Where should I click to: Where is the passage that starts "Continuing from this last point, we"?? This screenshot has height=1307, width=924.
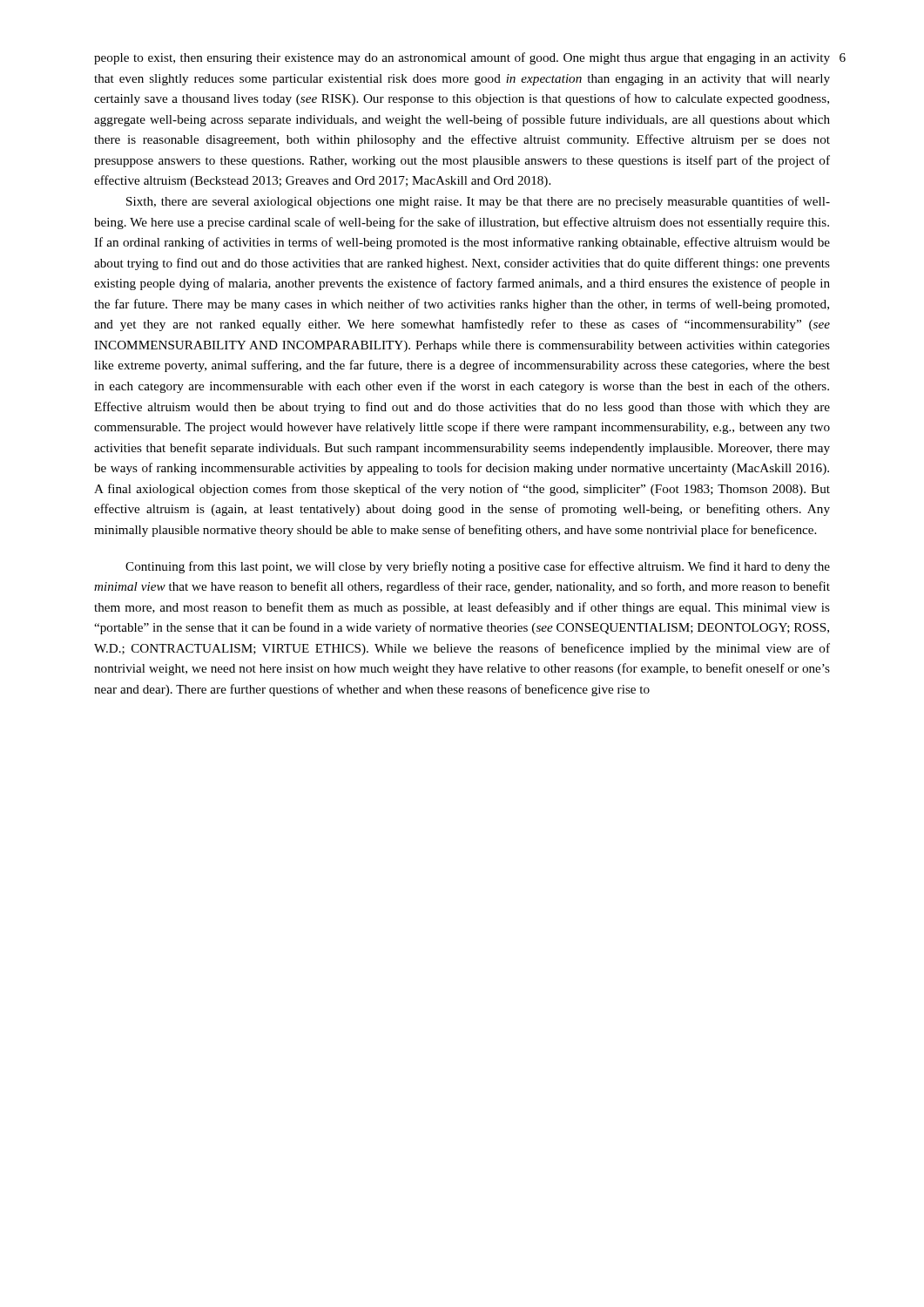point(462,627)
